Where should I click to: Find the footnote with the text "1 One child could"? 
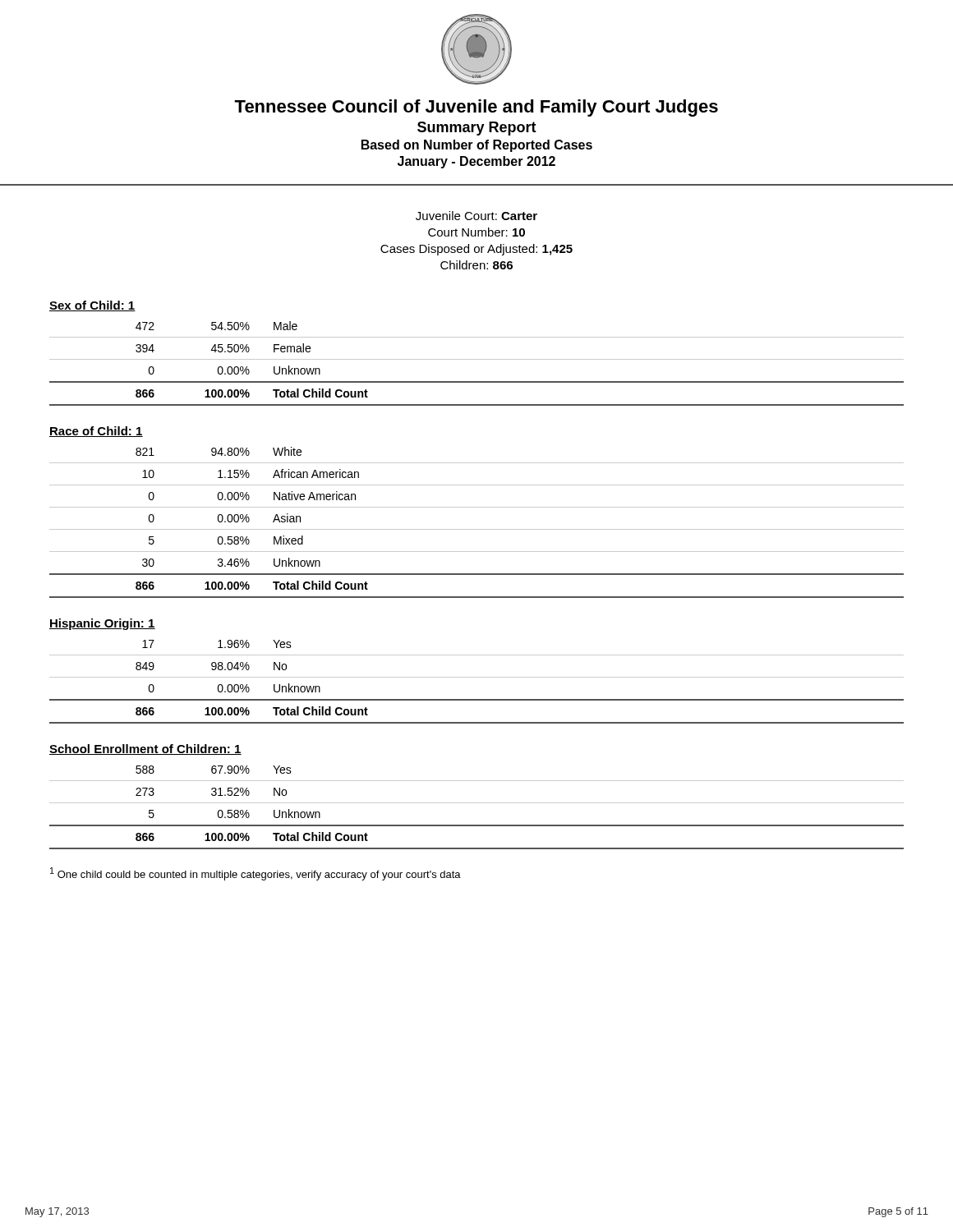pos(255,873)
